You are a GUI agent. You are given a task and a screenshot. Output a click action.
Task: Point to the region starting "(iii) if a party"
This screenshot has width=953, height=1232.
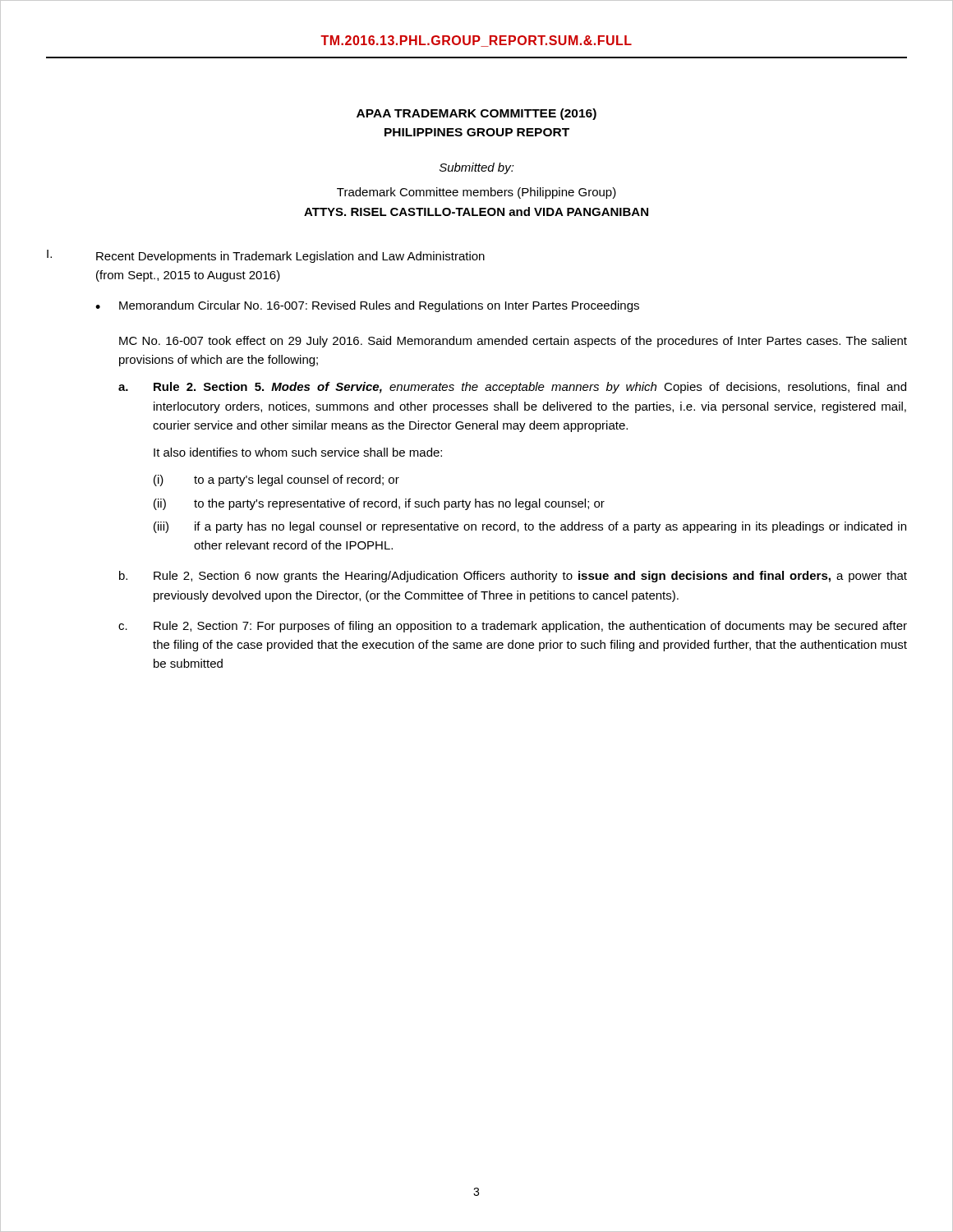[530, 536]
